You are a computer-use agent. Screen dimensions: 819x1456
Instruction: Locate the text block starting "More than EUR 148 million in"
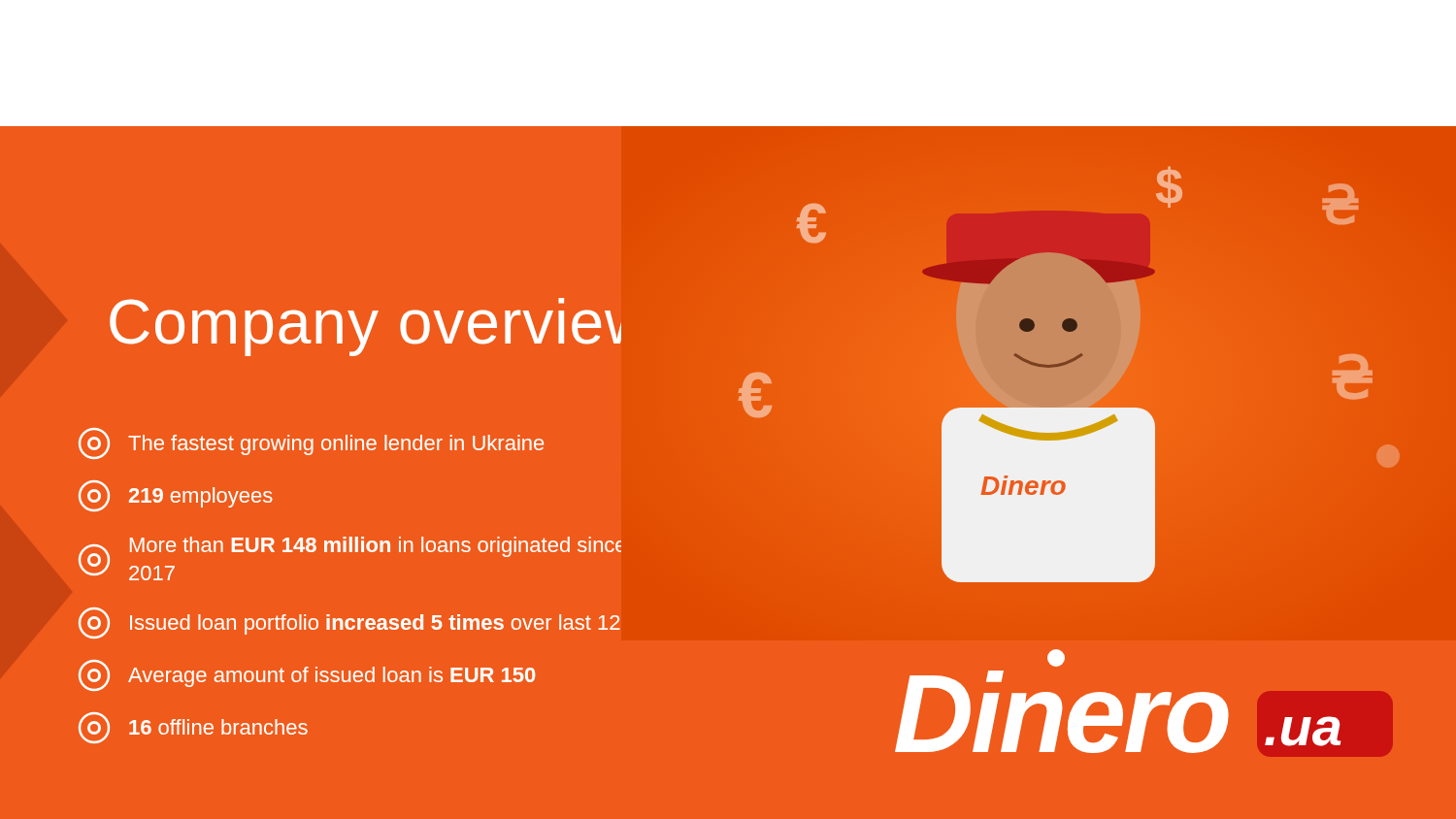(x=408, y=559)
